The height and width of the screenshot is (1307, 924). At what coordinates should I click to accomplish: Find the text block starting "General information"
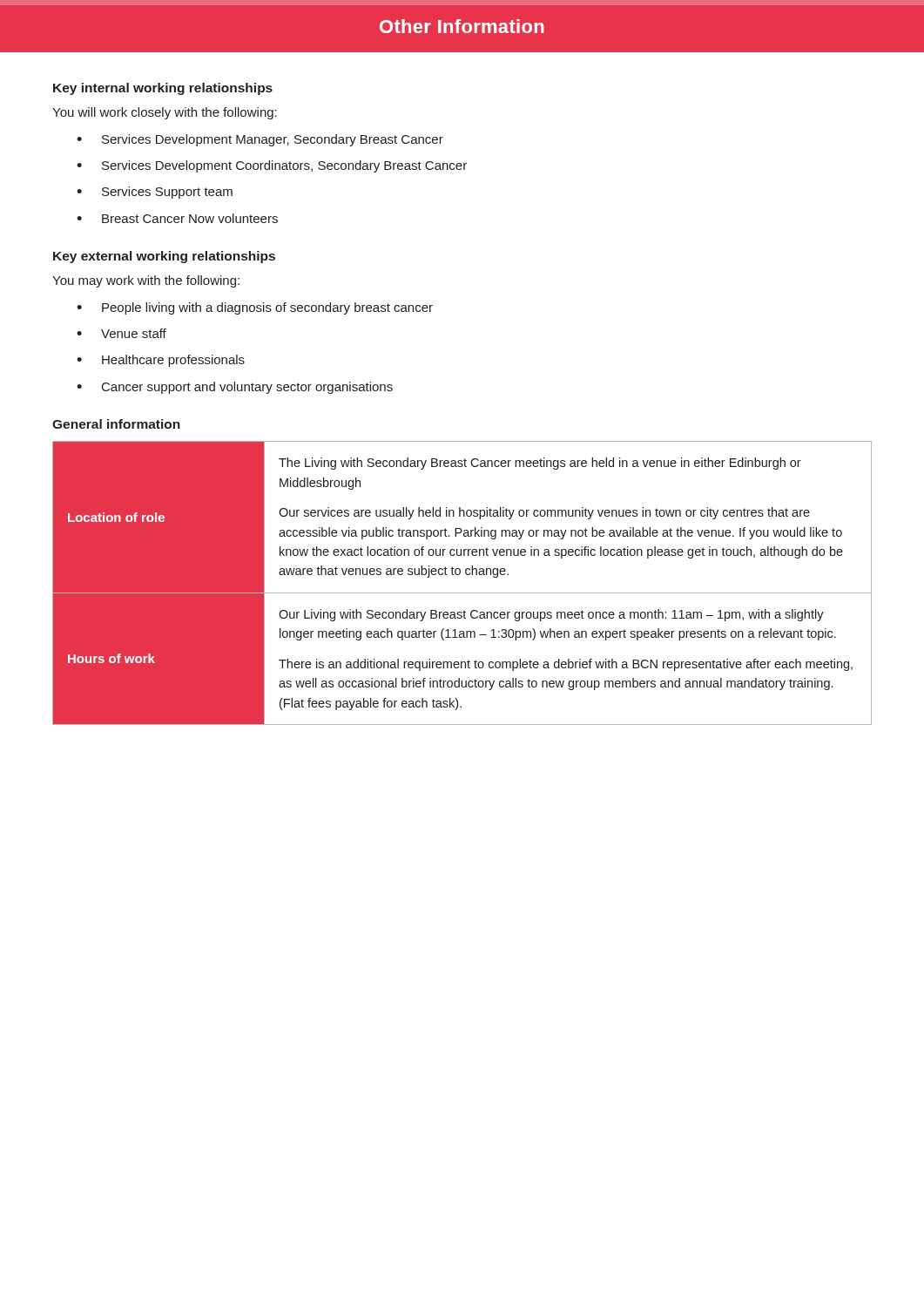(116, 424)
